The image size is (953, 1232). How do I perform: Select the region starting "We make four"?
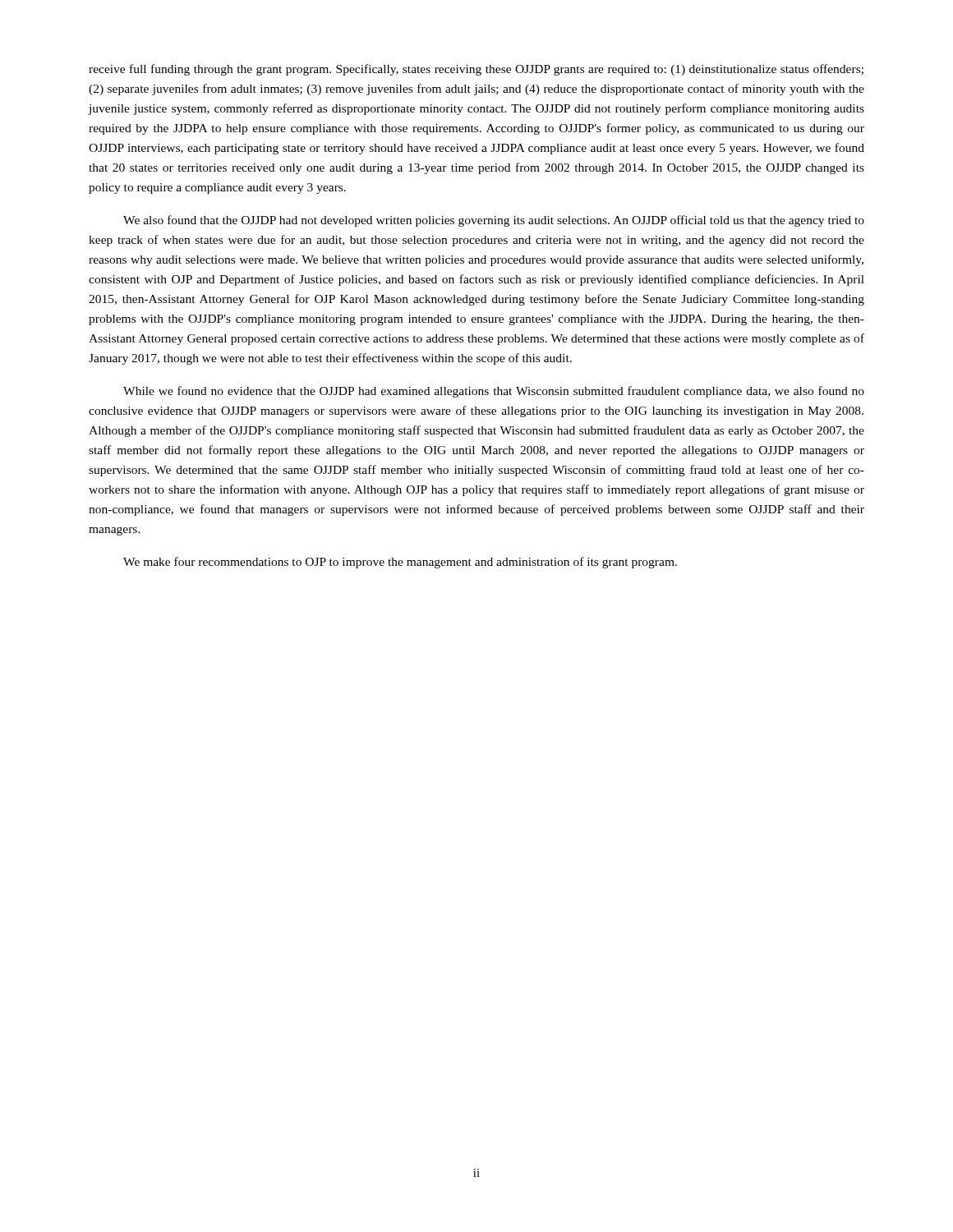pyautogui.click(x=400, y=562)
